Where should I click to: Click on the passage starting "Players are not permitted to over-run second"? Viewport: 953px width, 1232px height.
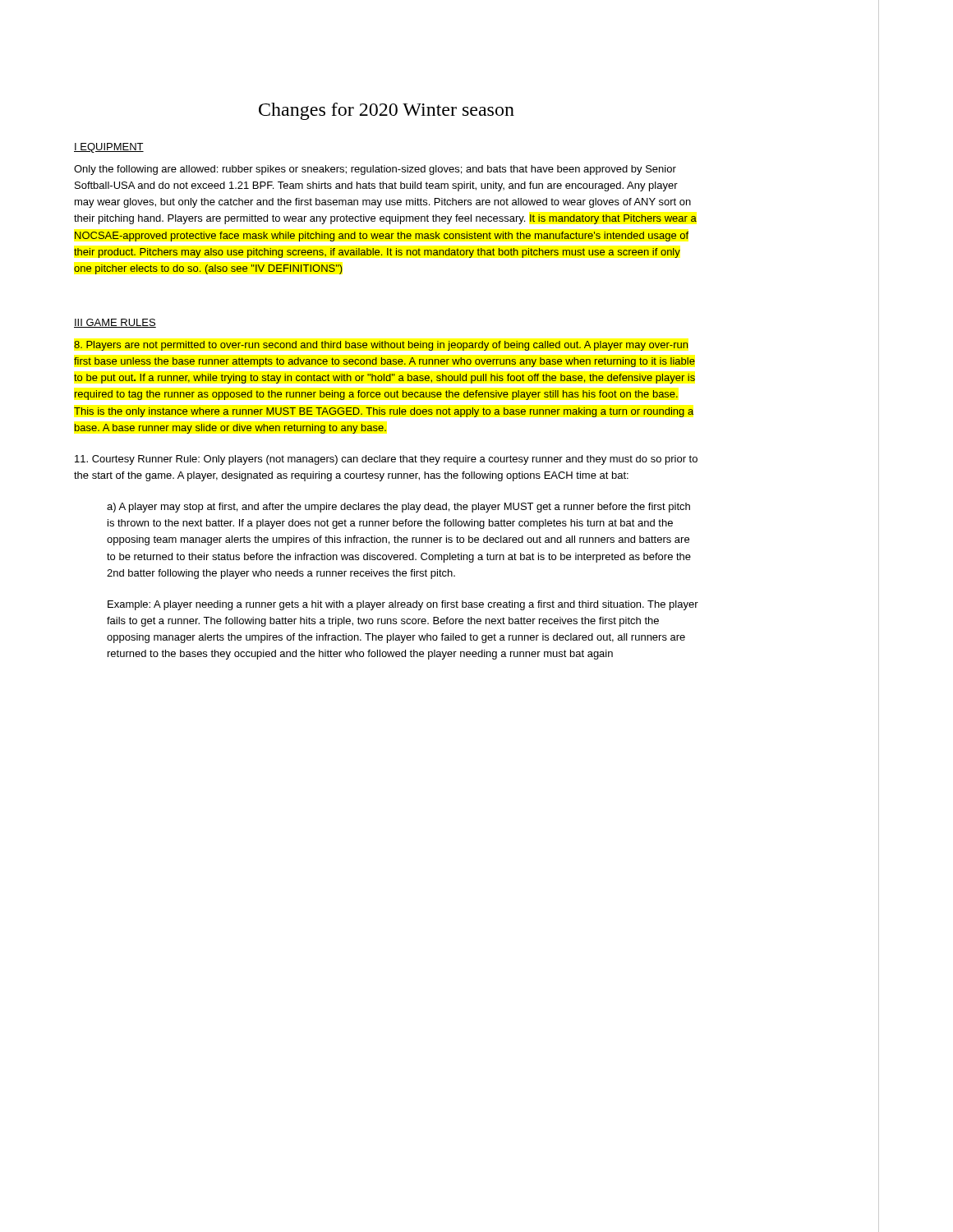[x=386, y=386]
